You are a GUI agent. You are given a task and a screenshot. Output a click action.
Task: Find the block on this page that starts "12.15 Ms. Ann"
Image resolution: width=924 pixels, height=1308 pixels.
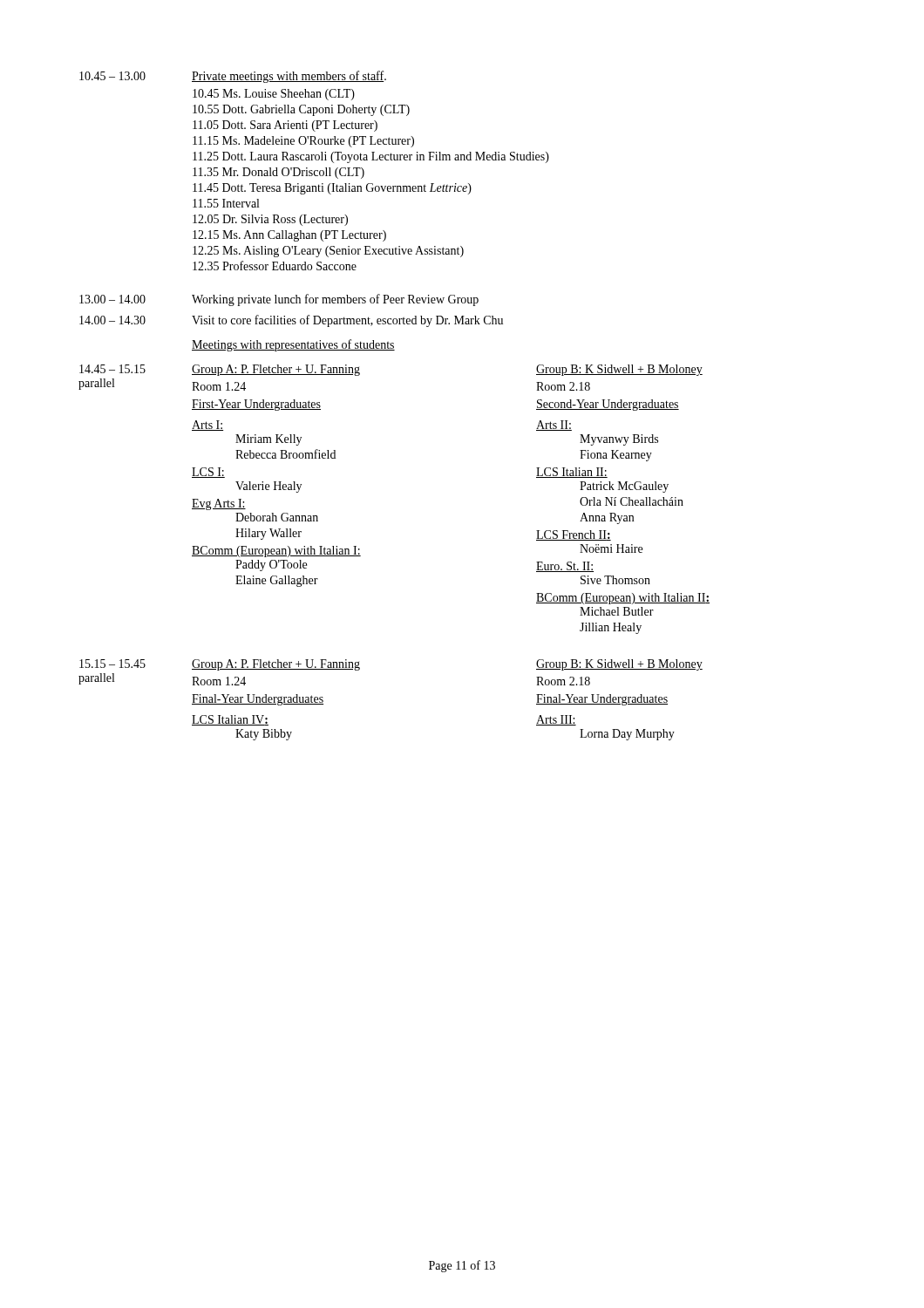coord(289,235)
